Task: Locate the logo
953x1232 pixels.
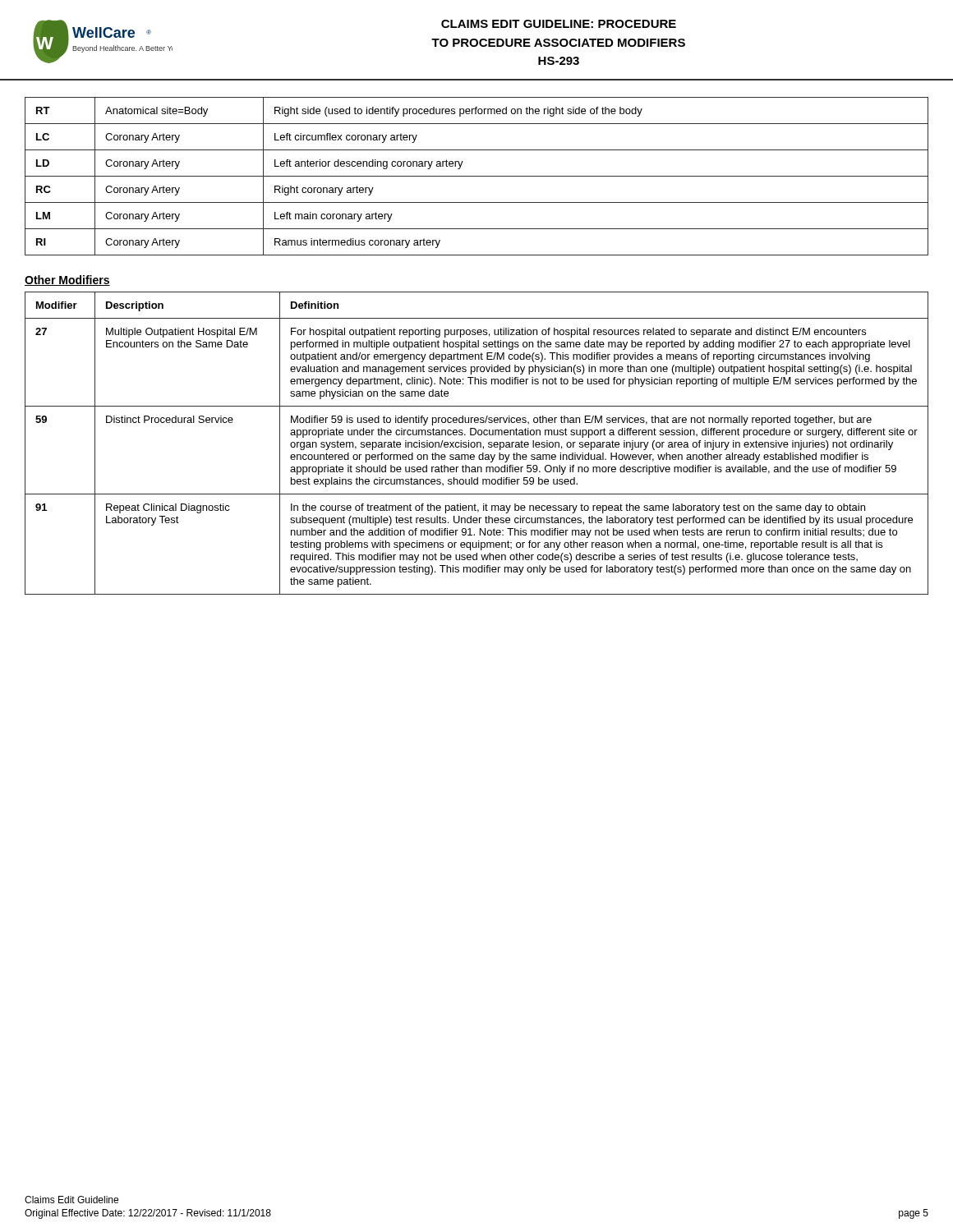Action: pyautogui.click(x=107, y=43)
